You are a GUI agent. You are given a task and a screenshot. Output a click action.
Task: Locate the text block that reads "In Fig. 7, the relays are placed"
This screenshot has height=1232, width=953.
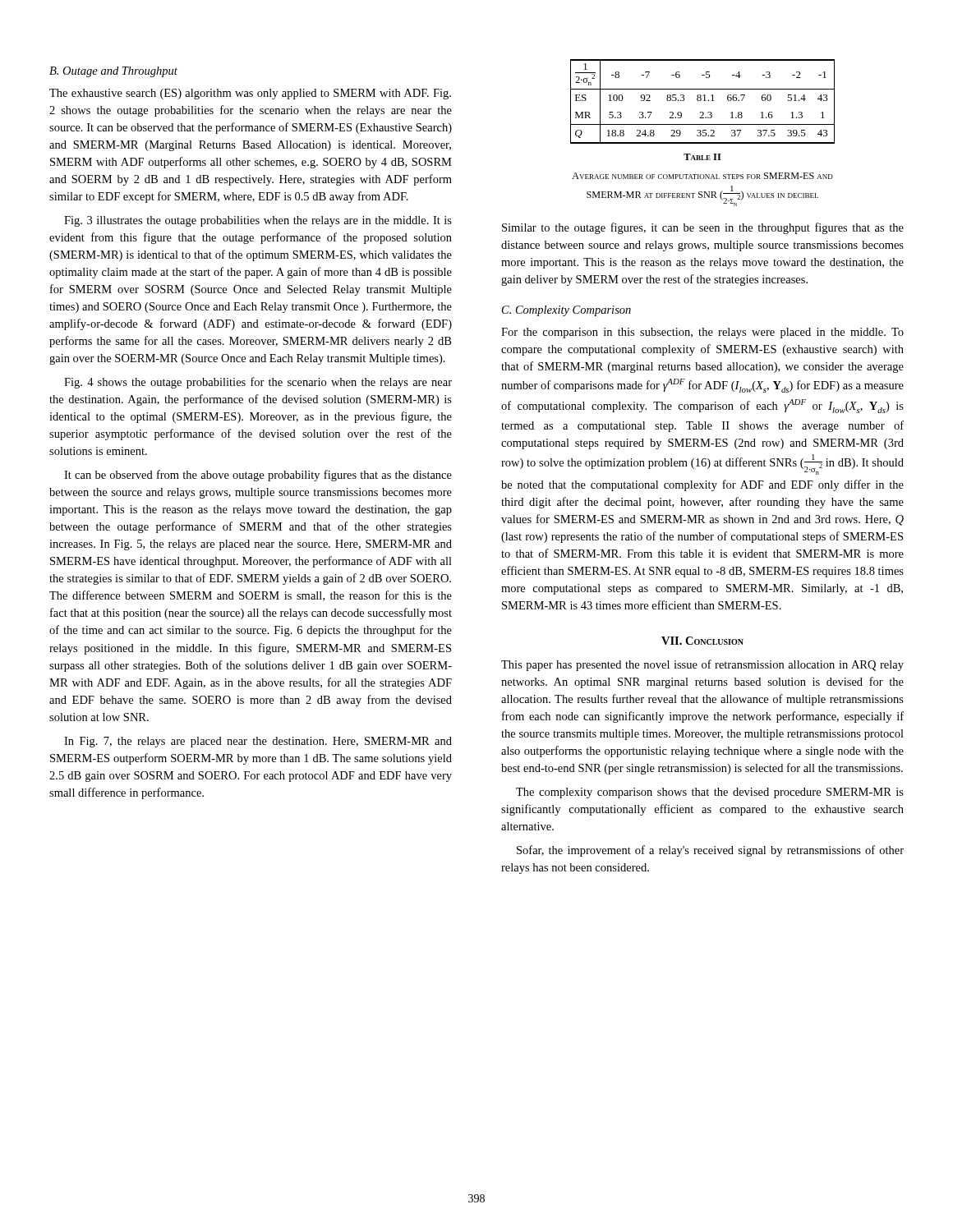[251, 767]
